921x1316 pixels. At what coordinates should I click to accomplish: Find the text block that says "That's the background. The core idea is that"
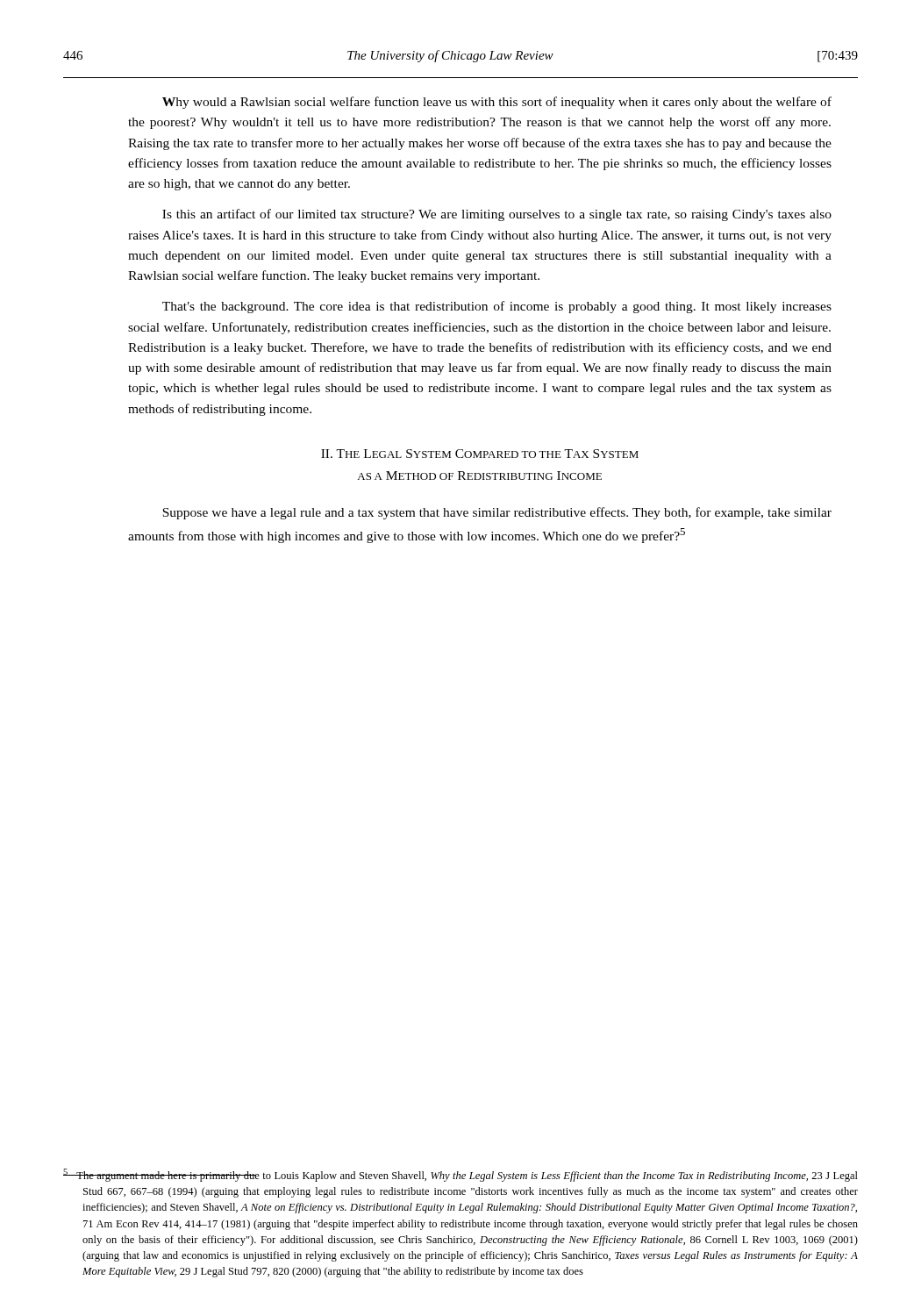[480, 357]
